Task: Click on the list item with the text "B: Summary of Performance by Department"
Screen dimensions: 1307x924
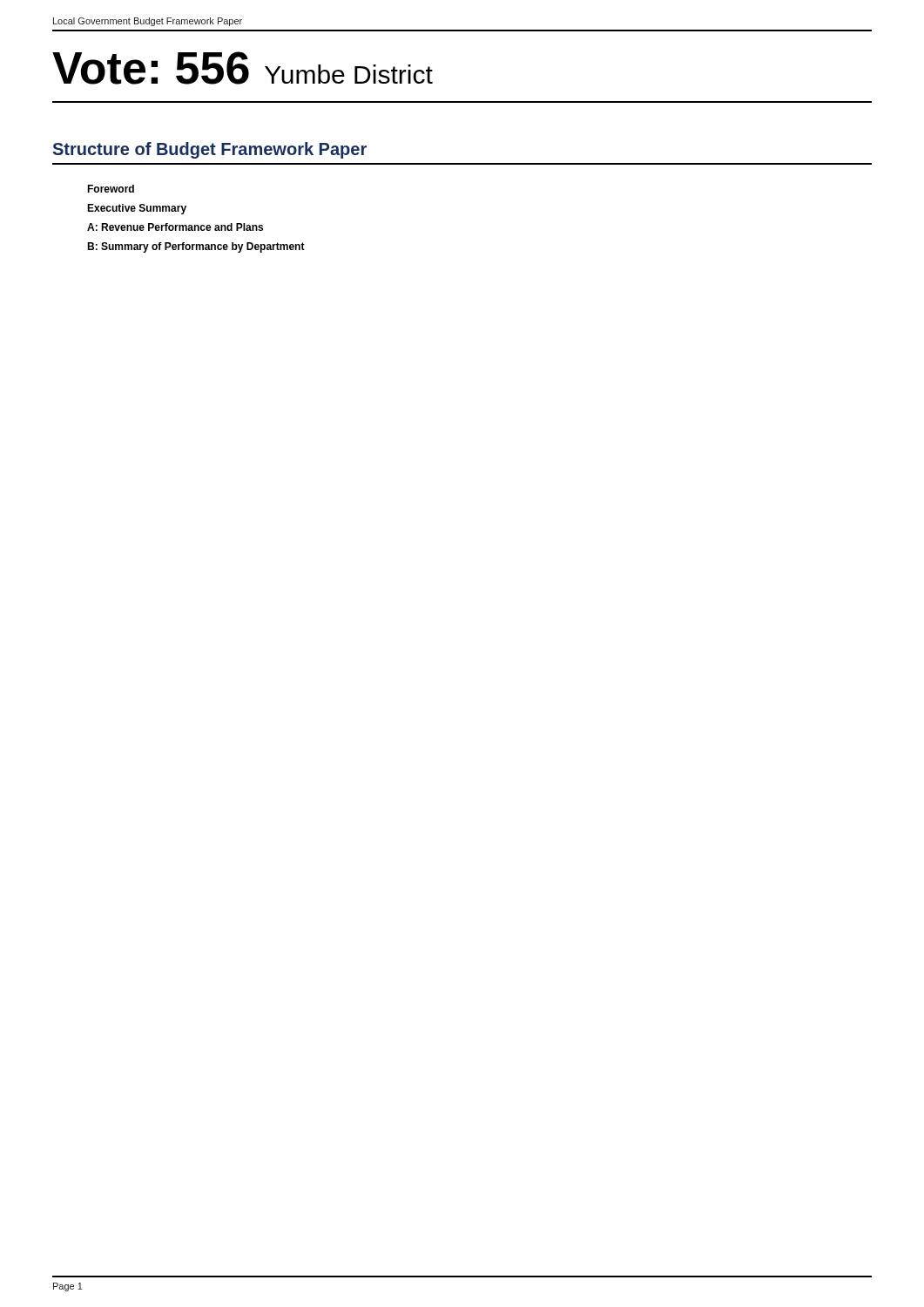Action: click(196, 247)
